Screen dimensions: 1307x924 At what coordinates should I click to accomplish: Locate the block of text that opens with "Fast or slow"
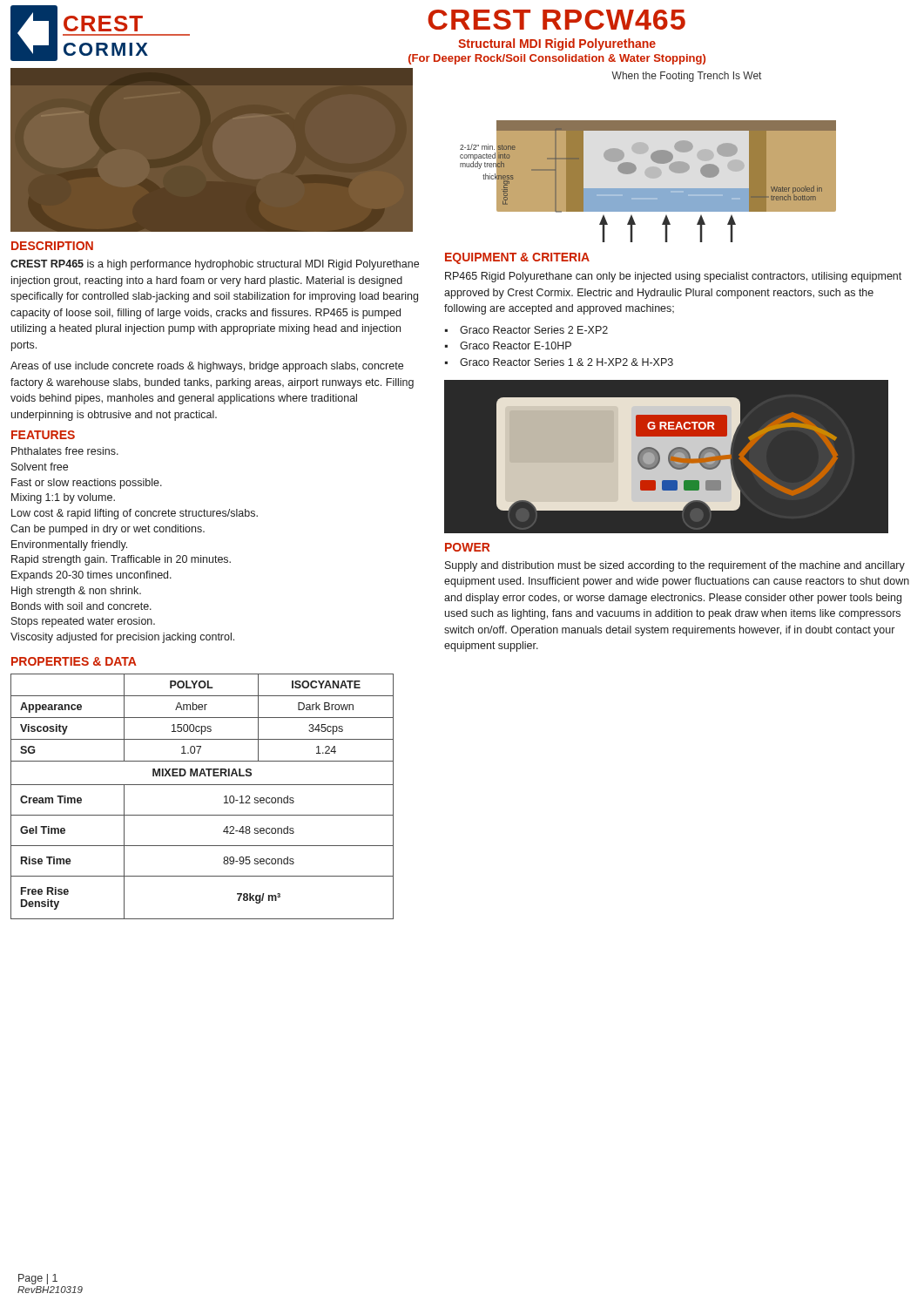coord(86,482)
